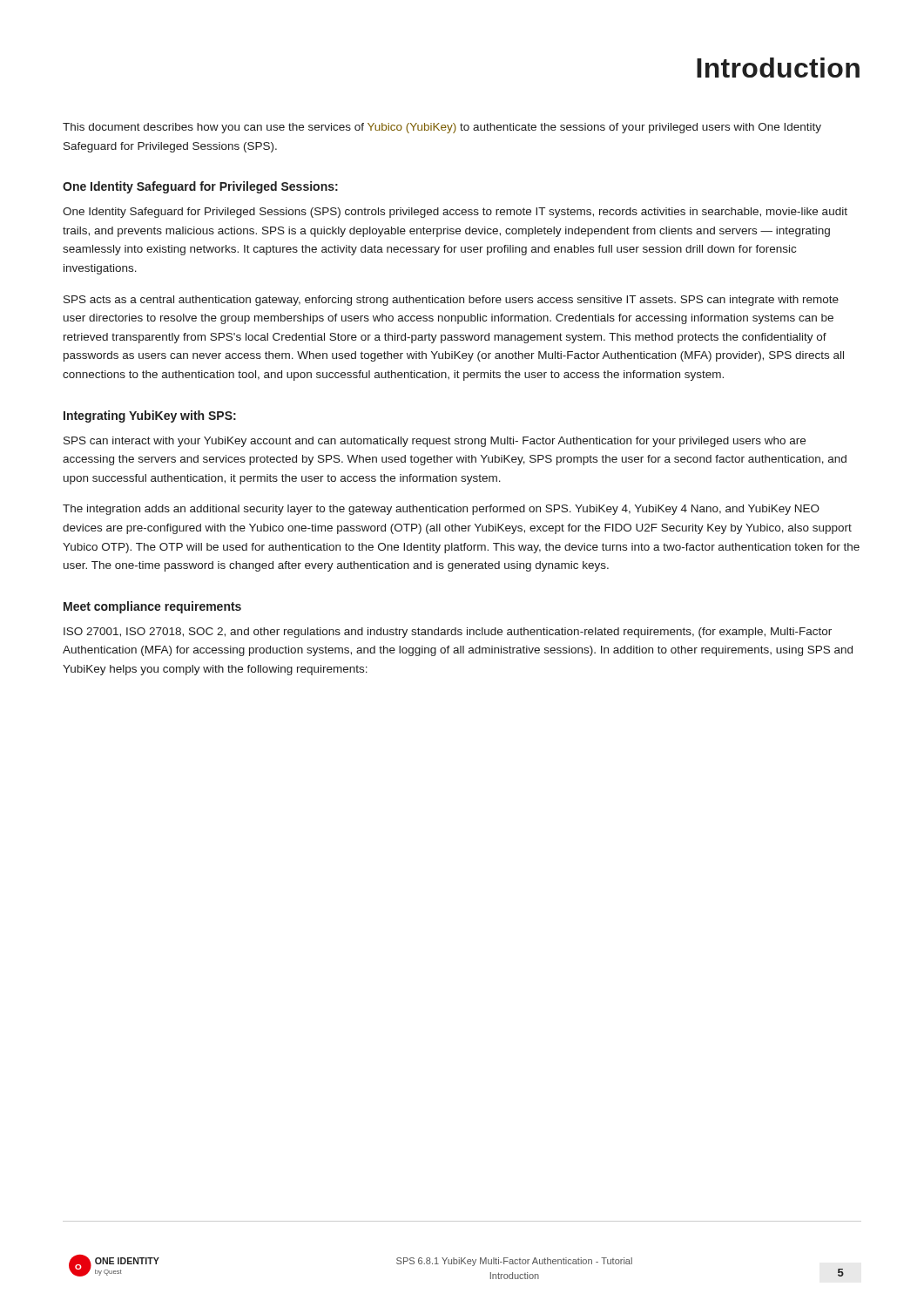Screen dimensions: 1307x924
Task: Click on the element starting "One Identity Safeguard for Privileged Sessions (SPS) controls"
Action: pyautogui.click(x=455, y=240)
